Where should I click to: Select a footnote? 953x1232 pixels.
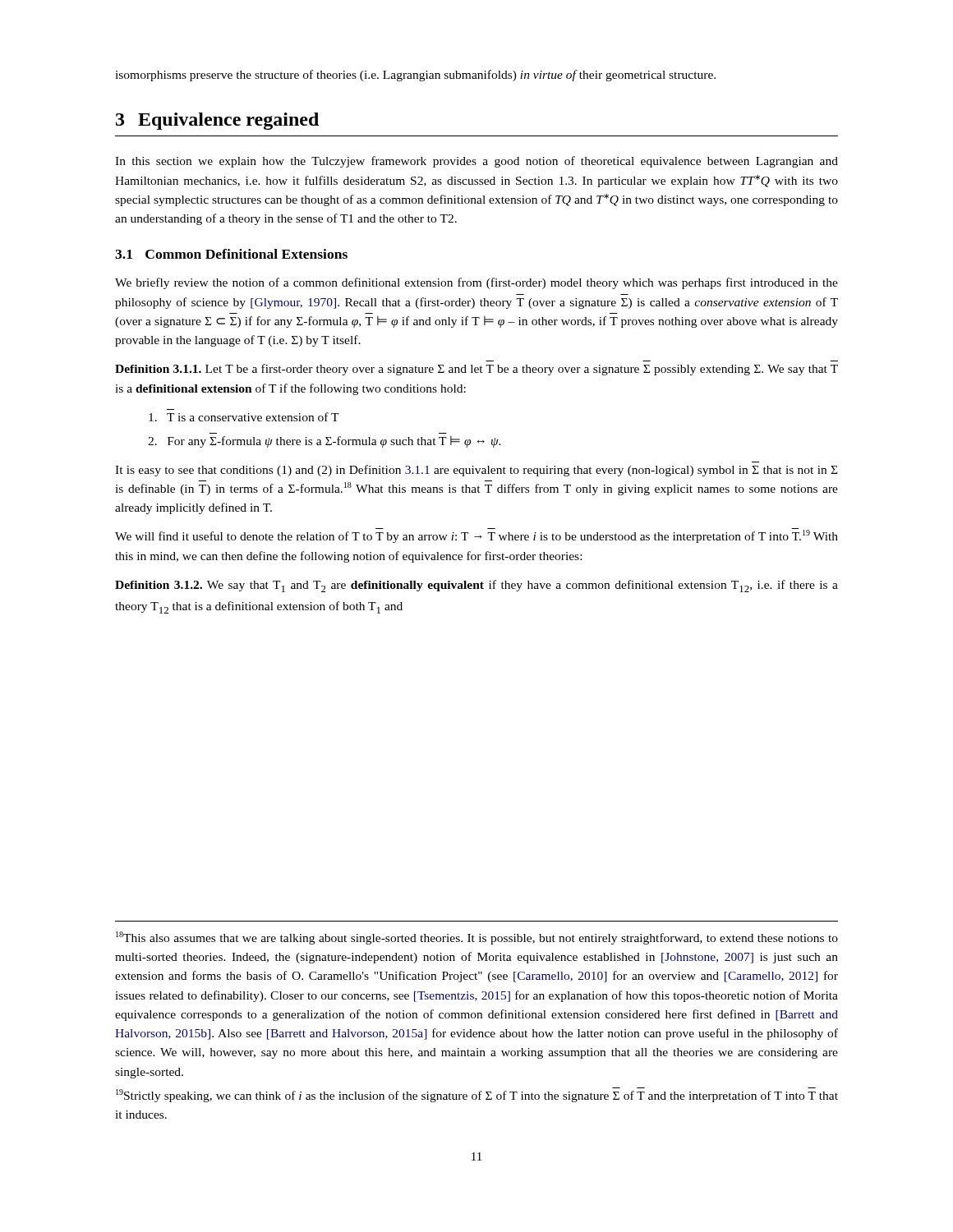(476, 1026)
